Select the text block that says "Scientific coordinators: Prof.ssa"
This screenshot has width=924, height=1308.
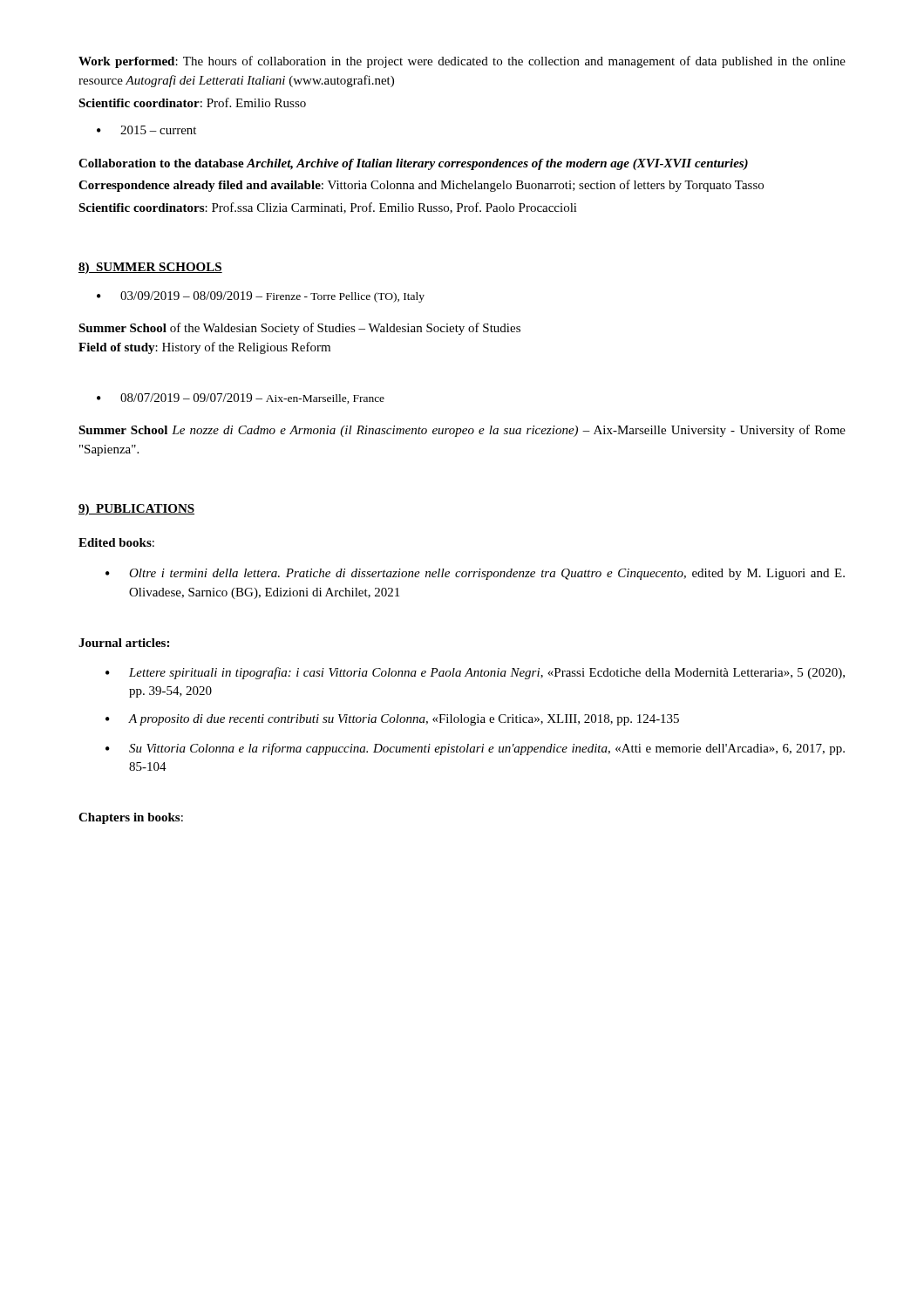pos(328,208)
